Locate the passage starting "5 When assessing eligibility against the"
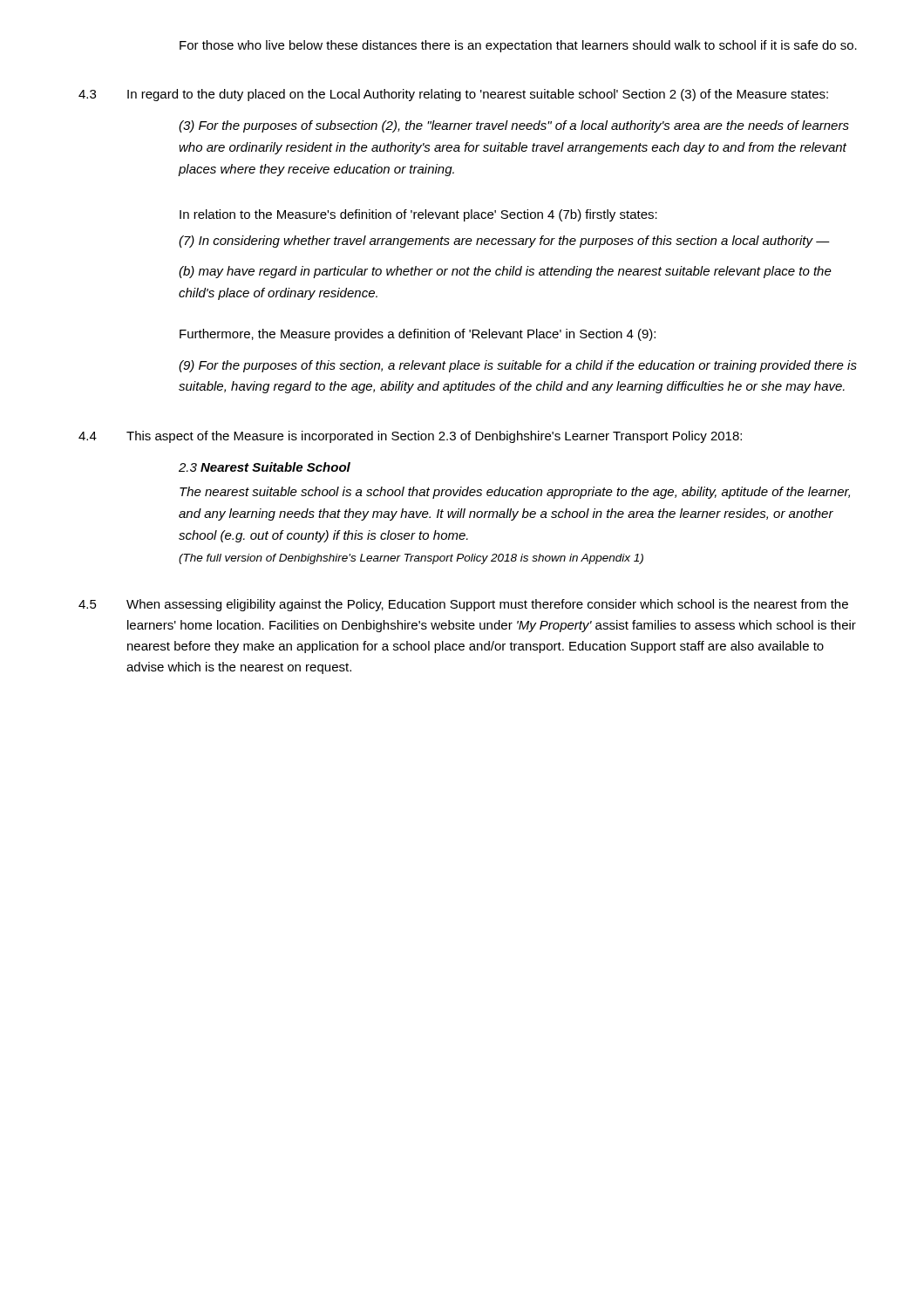Viewport: 924px width, 1308px height. 471,636
